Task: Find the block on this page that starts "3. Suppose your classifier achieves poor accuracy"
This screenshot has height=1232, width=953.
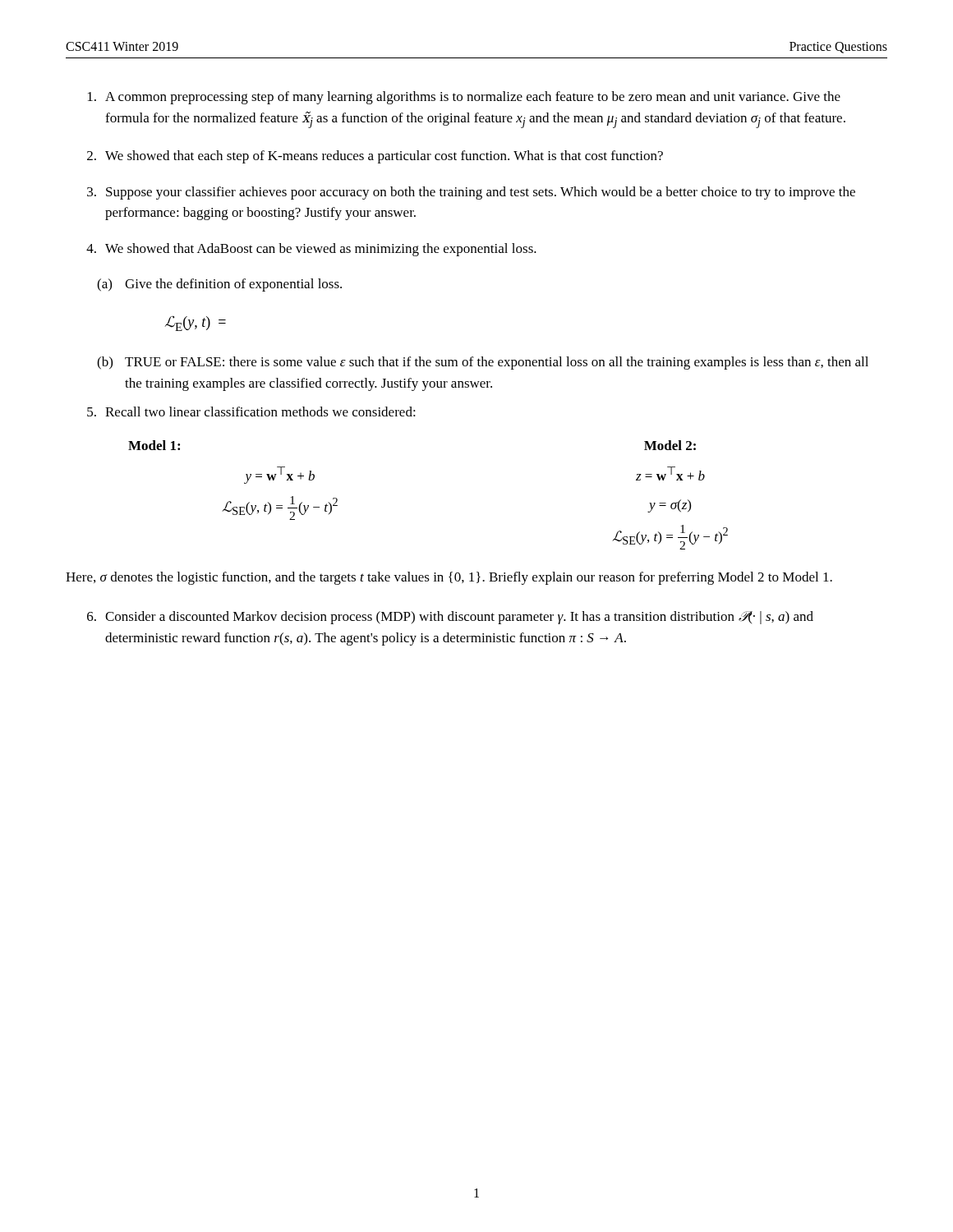Action: point(476,202)
